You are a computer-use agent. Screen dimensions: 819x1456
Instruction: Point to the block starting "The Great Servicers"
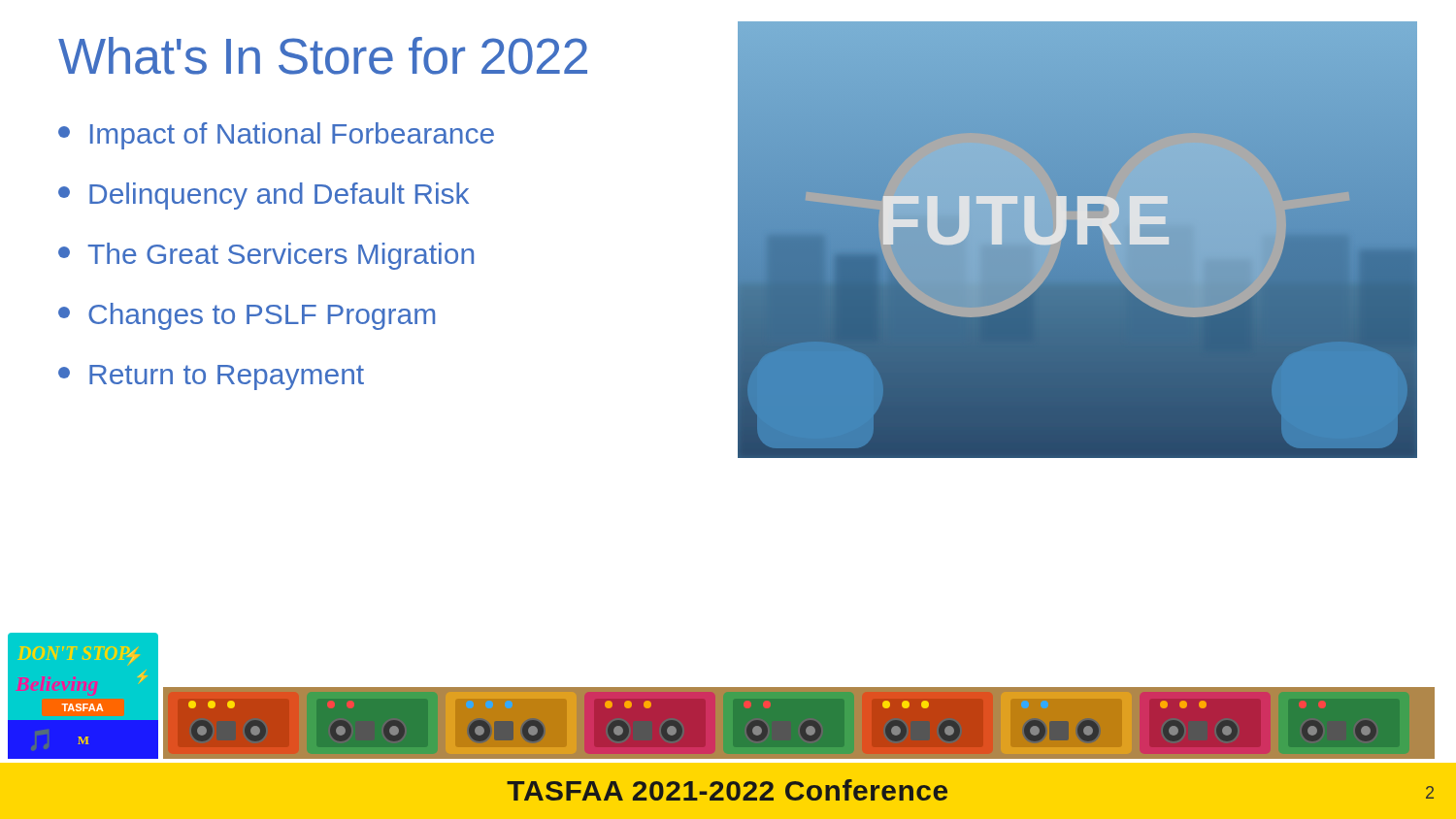pyautogui.click(x=267, y=254)
